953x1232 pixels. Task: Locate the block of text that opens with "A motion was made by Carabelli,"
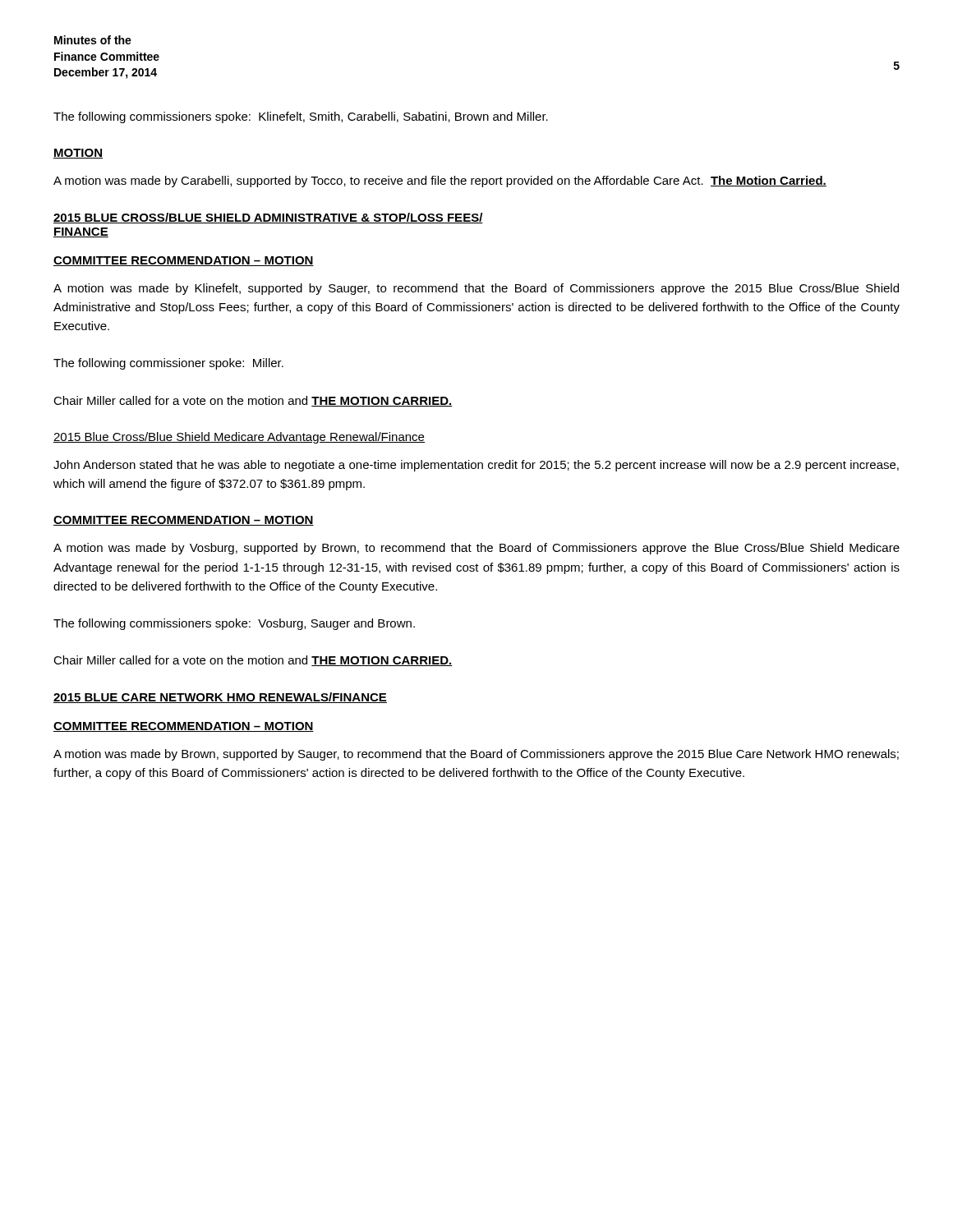coord(440,180)
